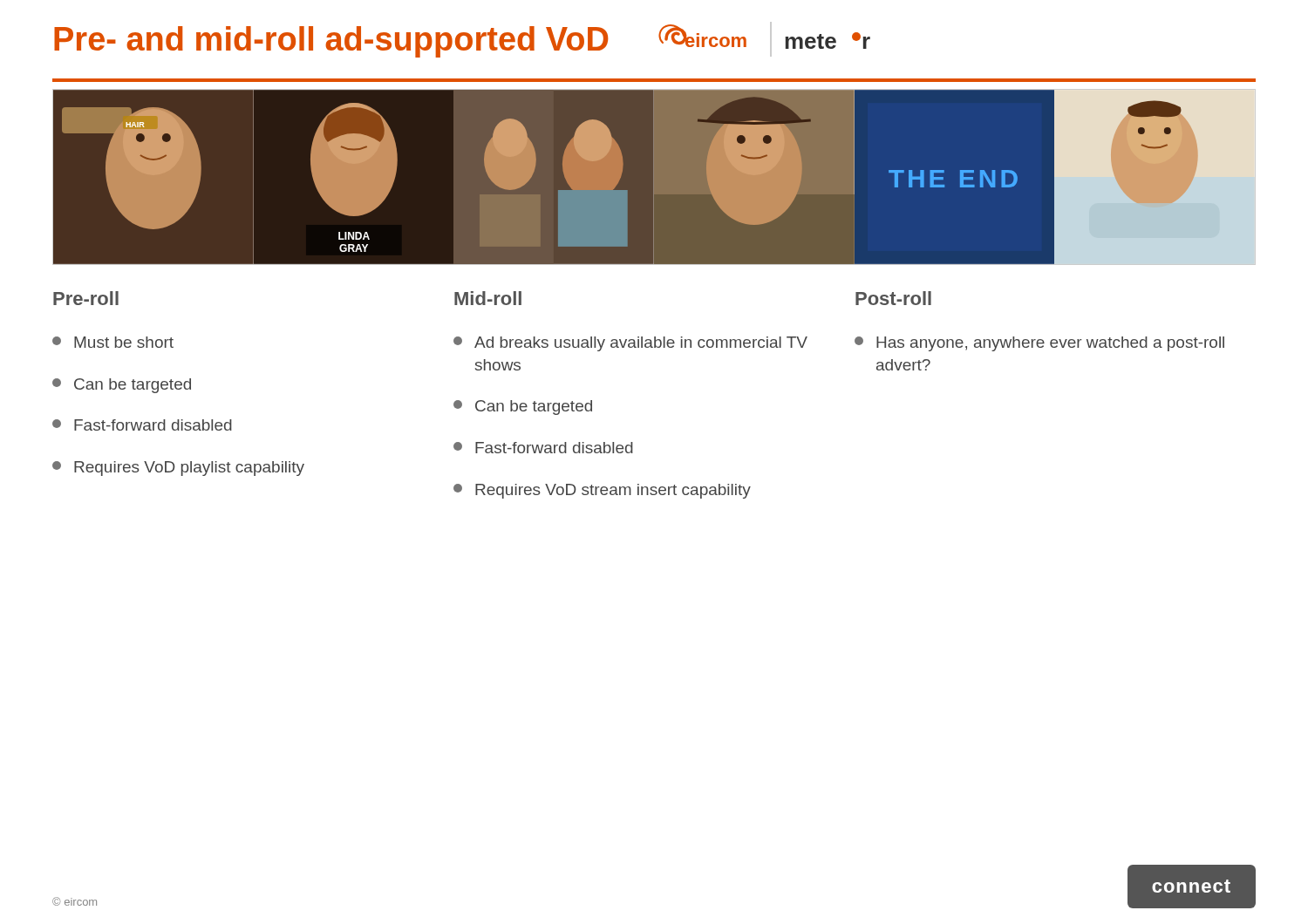Image resolution: width=1308 pixels, height=924 pixels.
Task: Point to the block starting "Ad breaks usually"
Action: click(x=645, y=354)
